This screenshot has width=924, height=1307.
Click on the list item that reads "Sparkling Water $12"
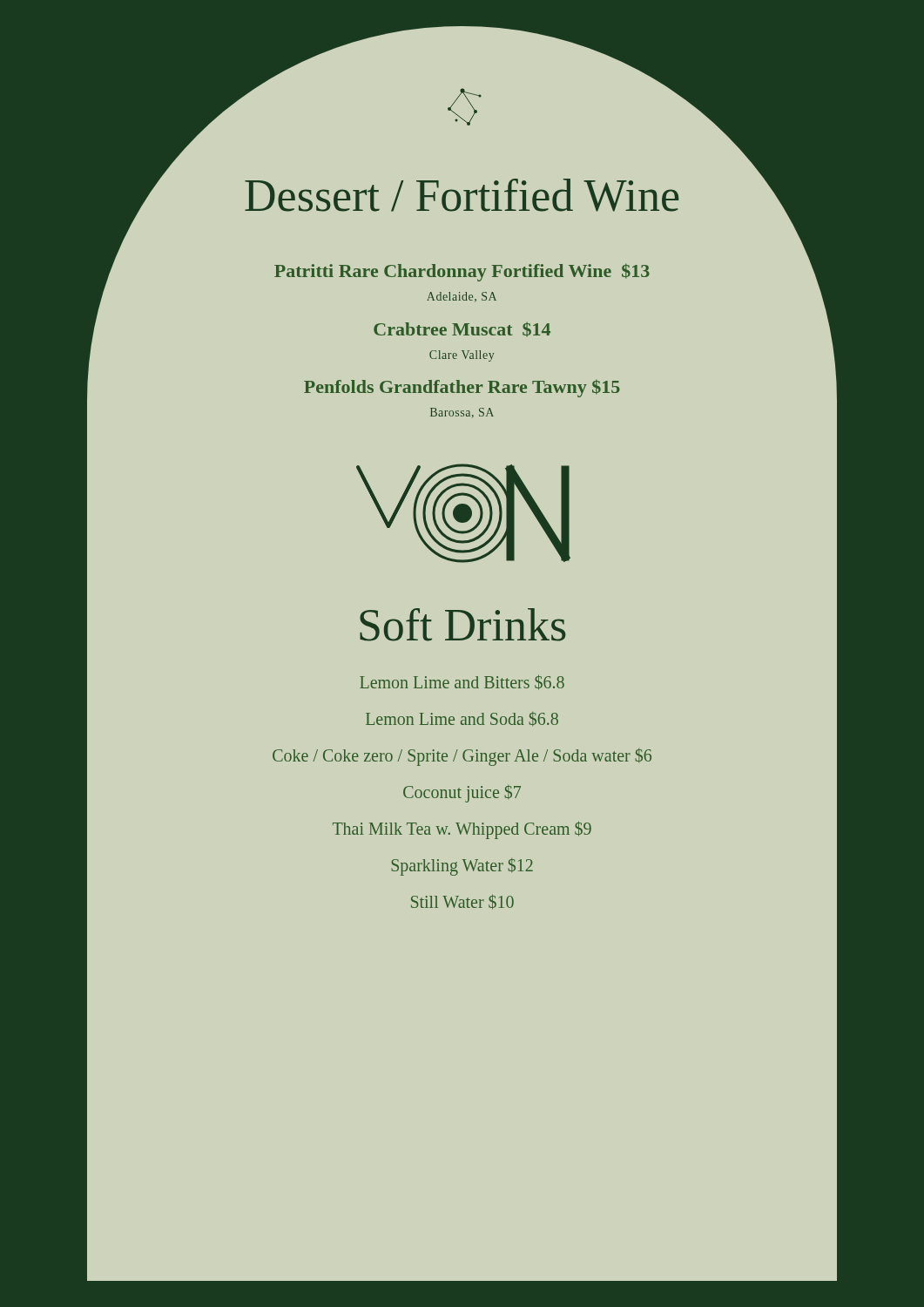coord(462,865)
